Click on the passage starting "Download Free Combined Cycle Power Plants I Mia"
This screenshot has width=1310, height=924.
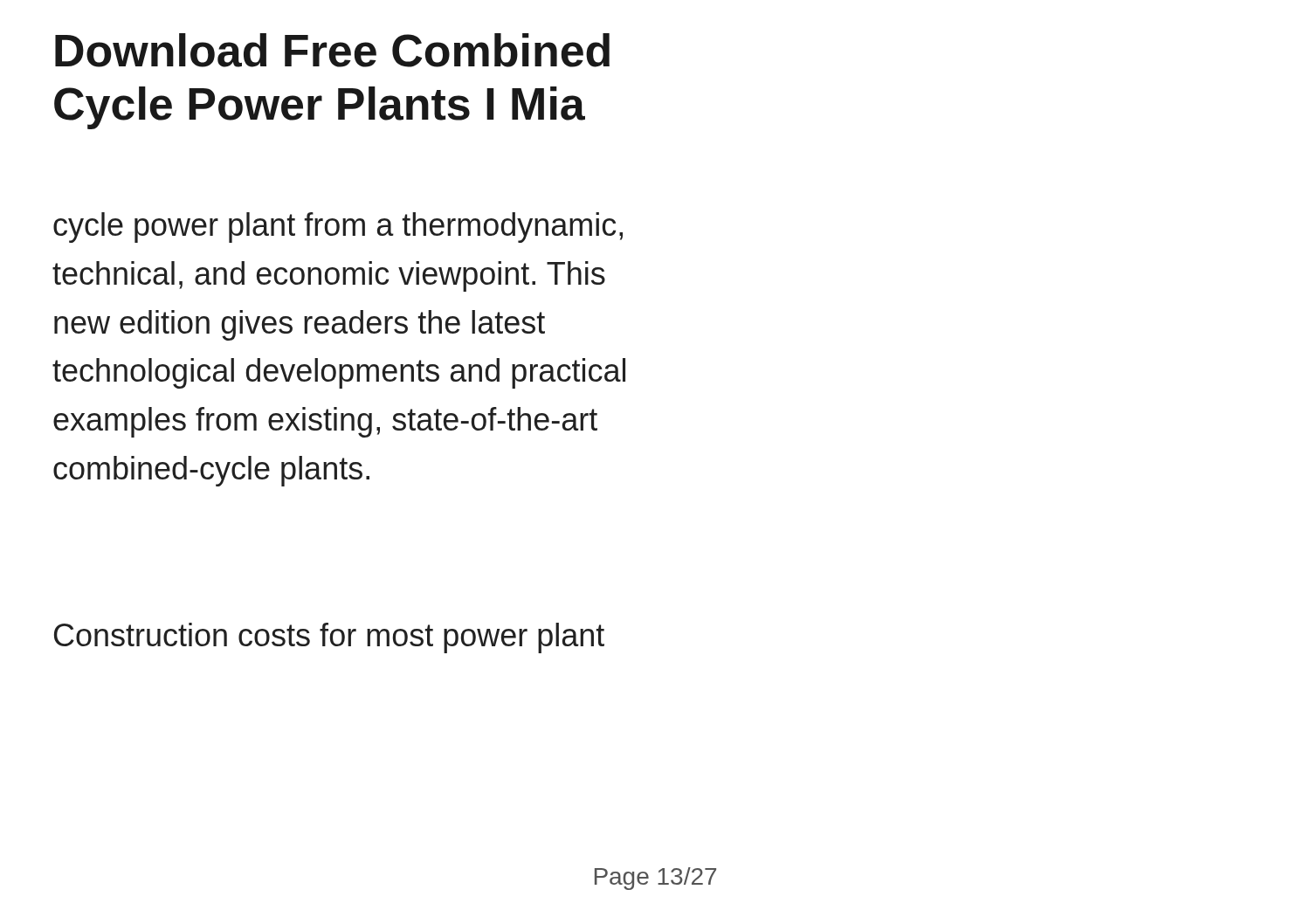tap(445, 78)
